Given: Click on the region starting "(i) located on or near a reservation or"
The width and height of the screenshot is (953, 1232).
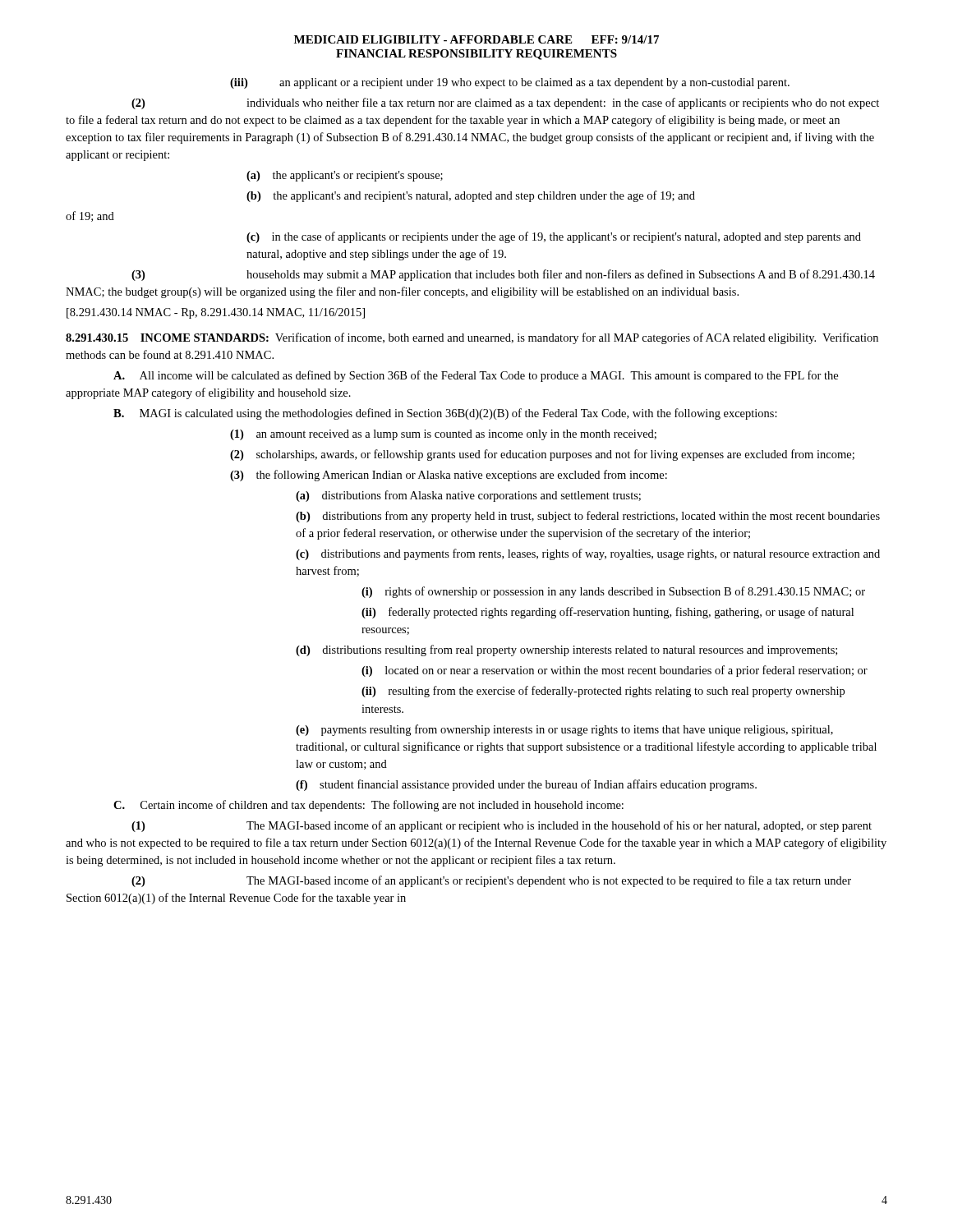Looking at the screenshot, I should point(466,671).
